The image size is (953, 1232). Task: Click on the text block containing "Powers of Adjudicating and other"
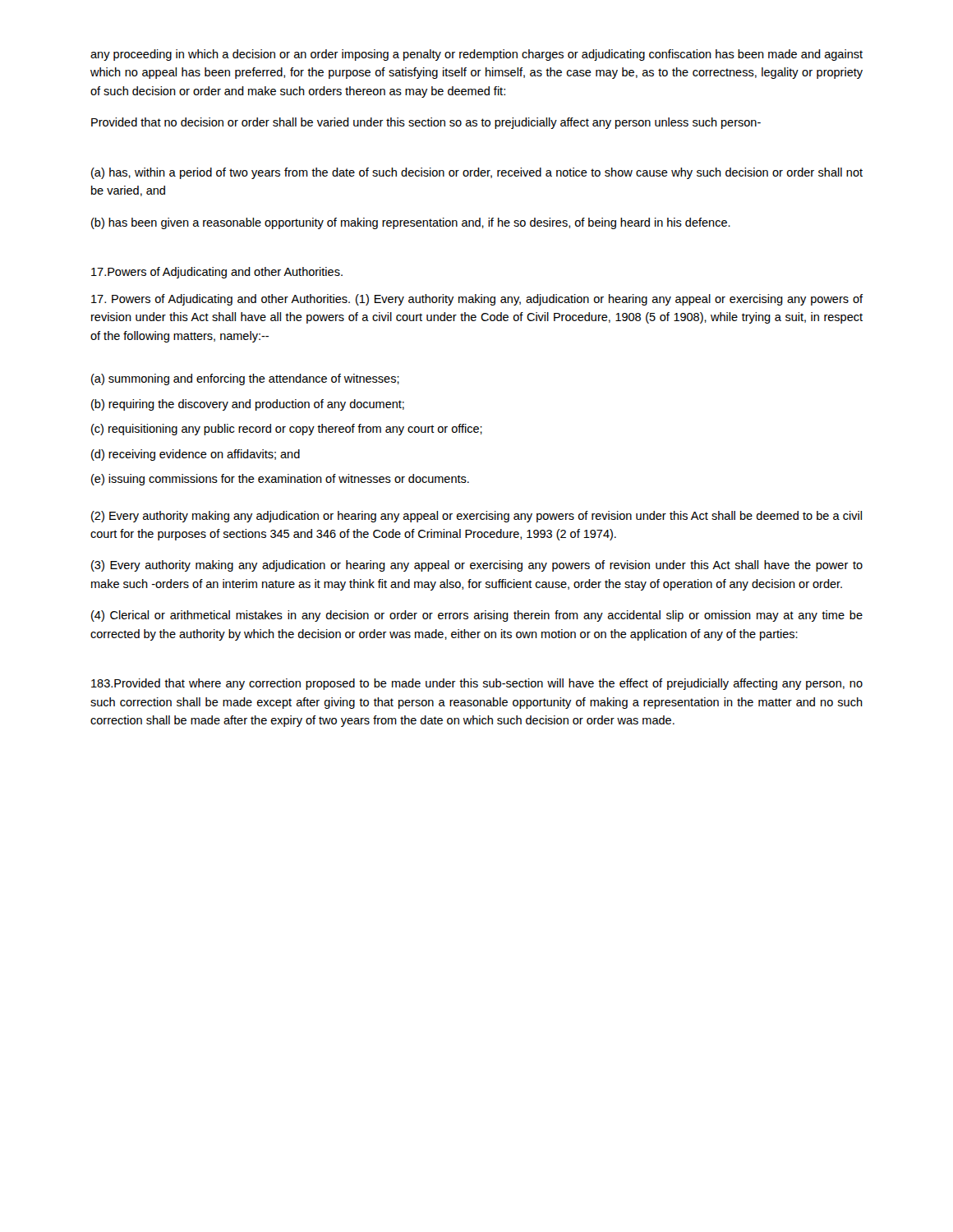(476, 317)
